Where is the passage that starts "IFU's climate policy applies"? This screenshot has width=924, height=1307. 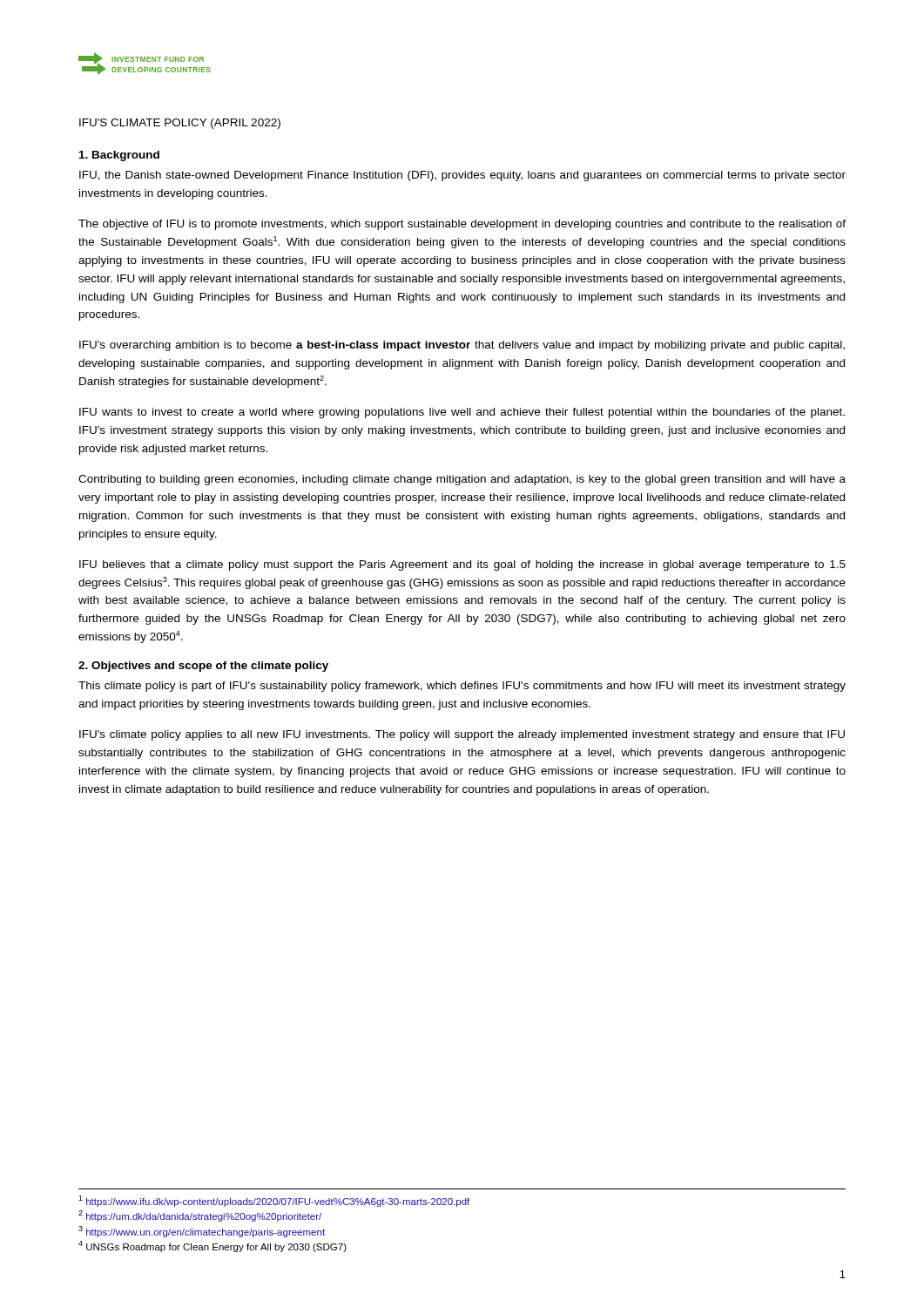(462, 761)
